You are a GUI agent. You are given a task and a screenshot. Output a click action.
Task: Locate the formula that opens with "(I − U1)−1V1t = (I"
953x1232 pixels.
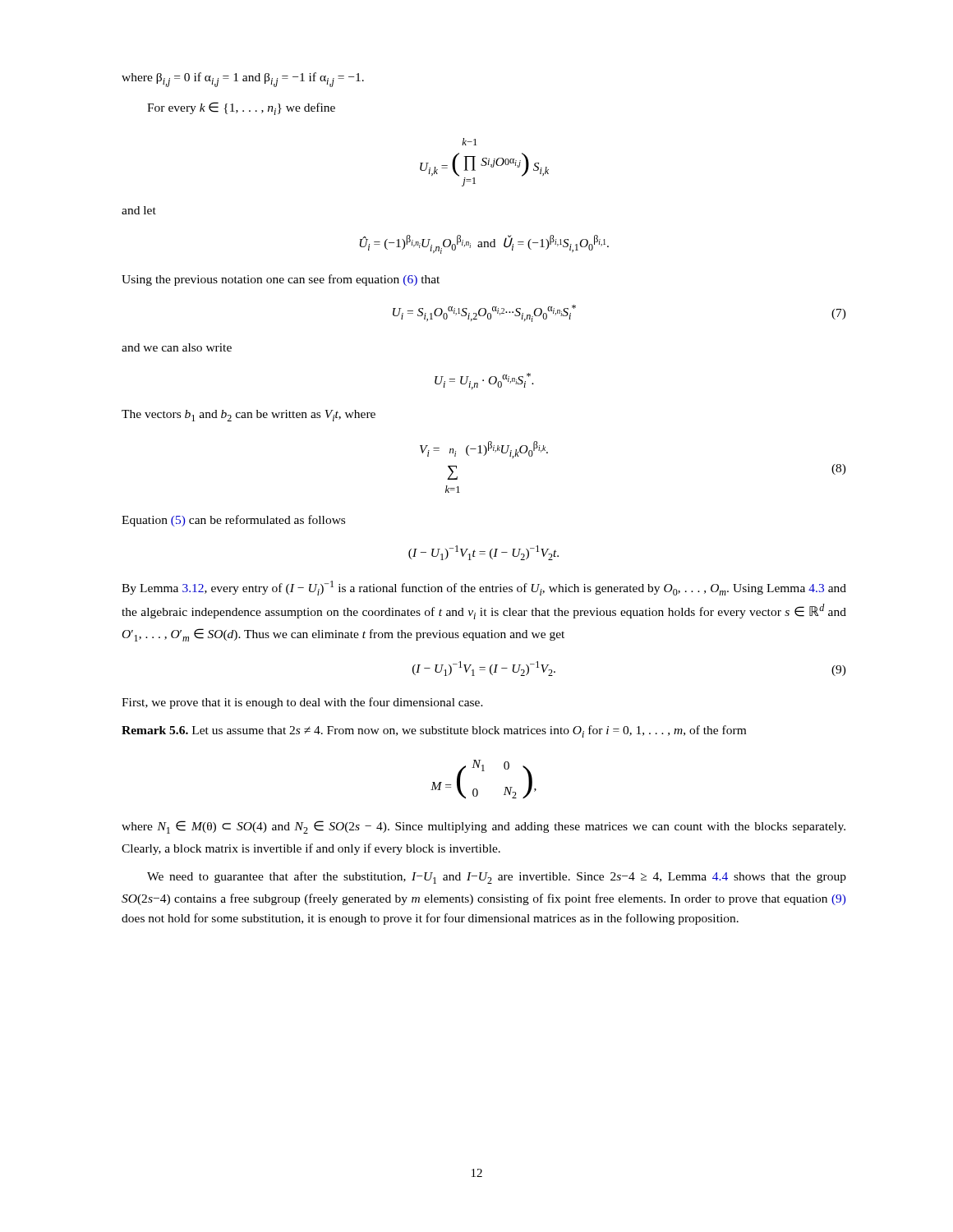point(484,553)
